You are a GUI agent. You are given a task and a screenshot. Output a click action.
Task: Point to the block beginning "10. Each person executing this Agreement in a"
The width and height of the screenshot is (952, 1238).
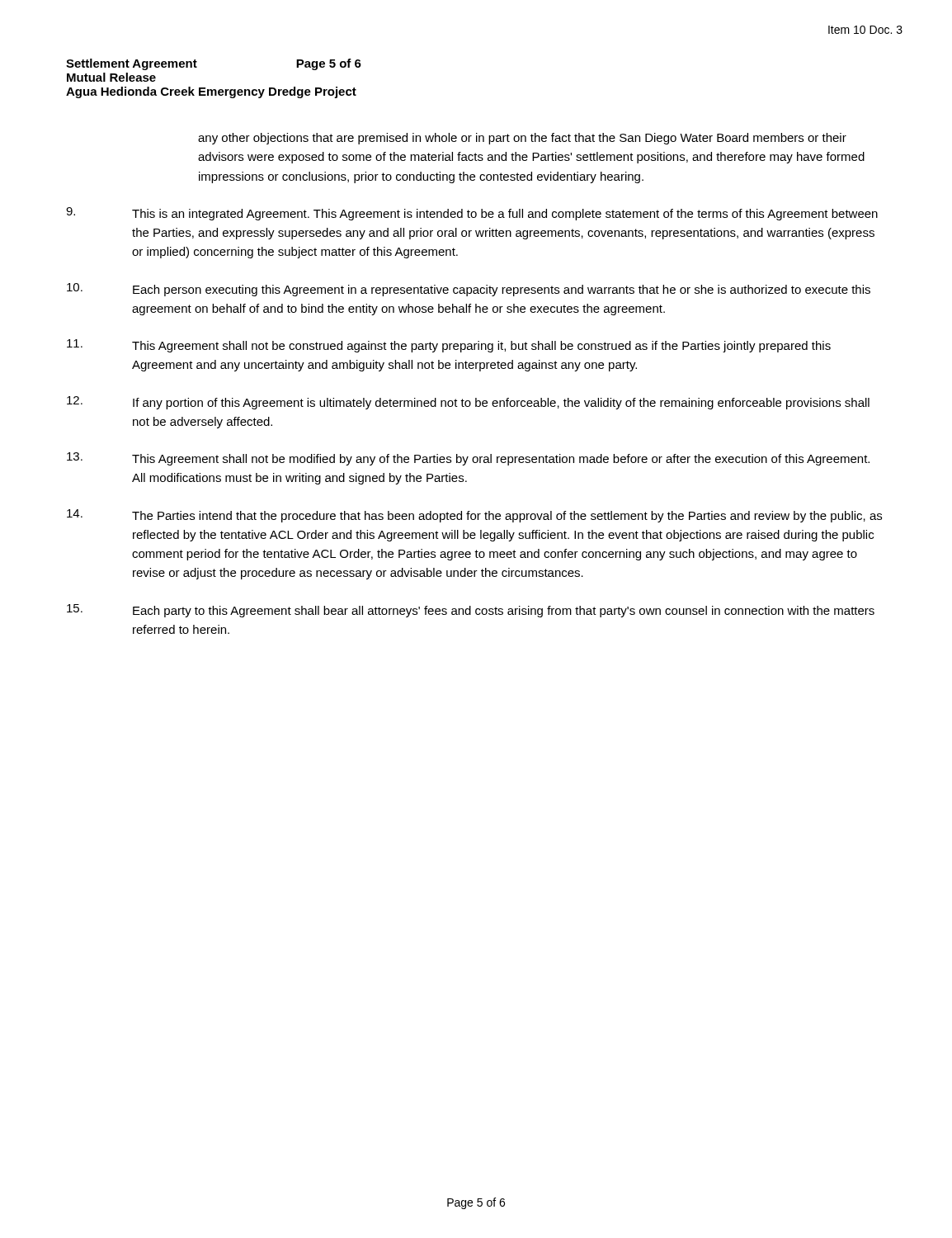(476, 299)
